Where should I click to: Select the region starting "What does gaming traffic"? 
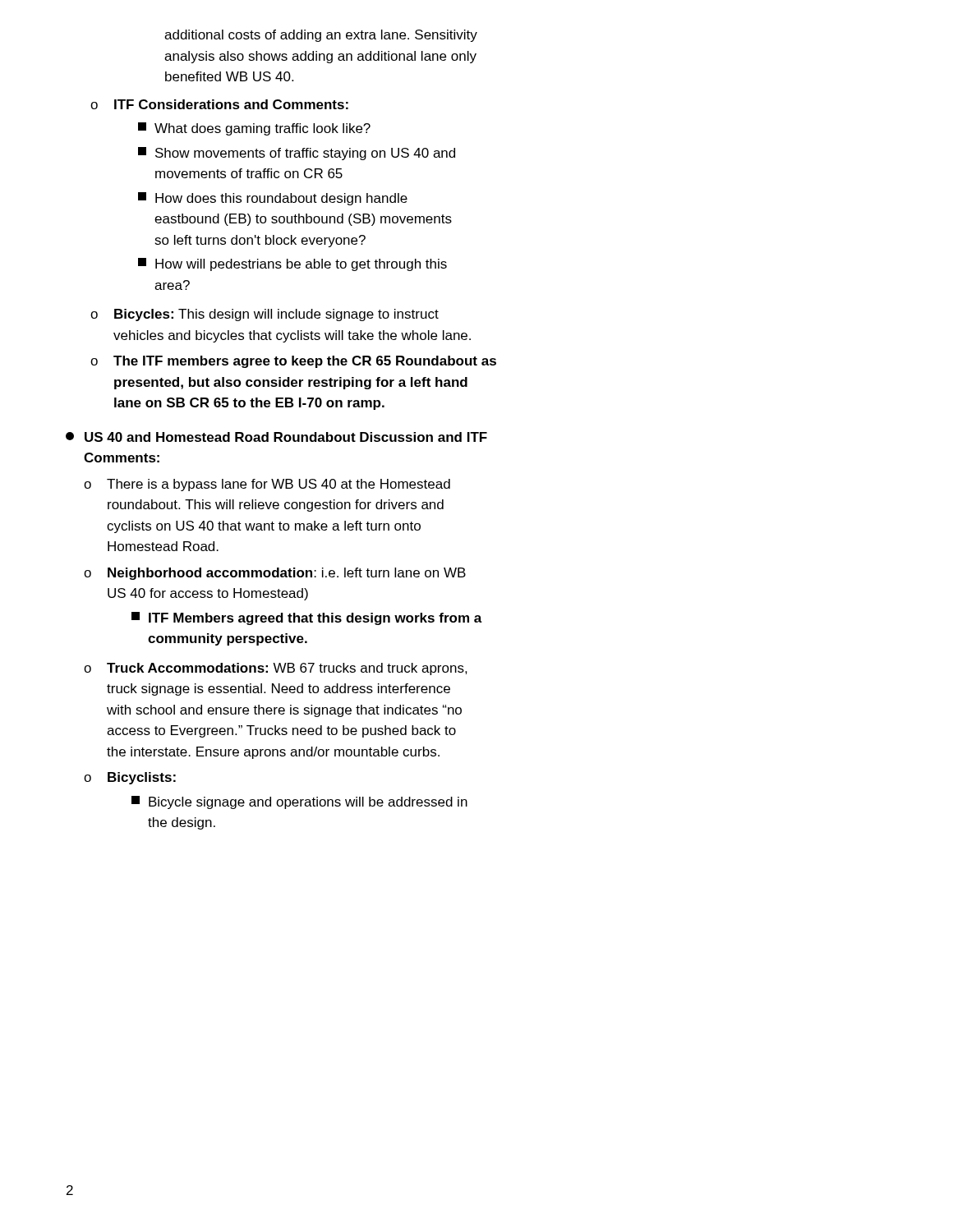click(254, 129)
